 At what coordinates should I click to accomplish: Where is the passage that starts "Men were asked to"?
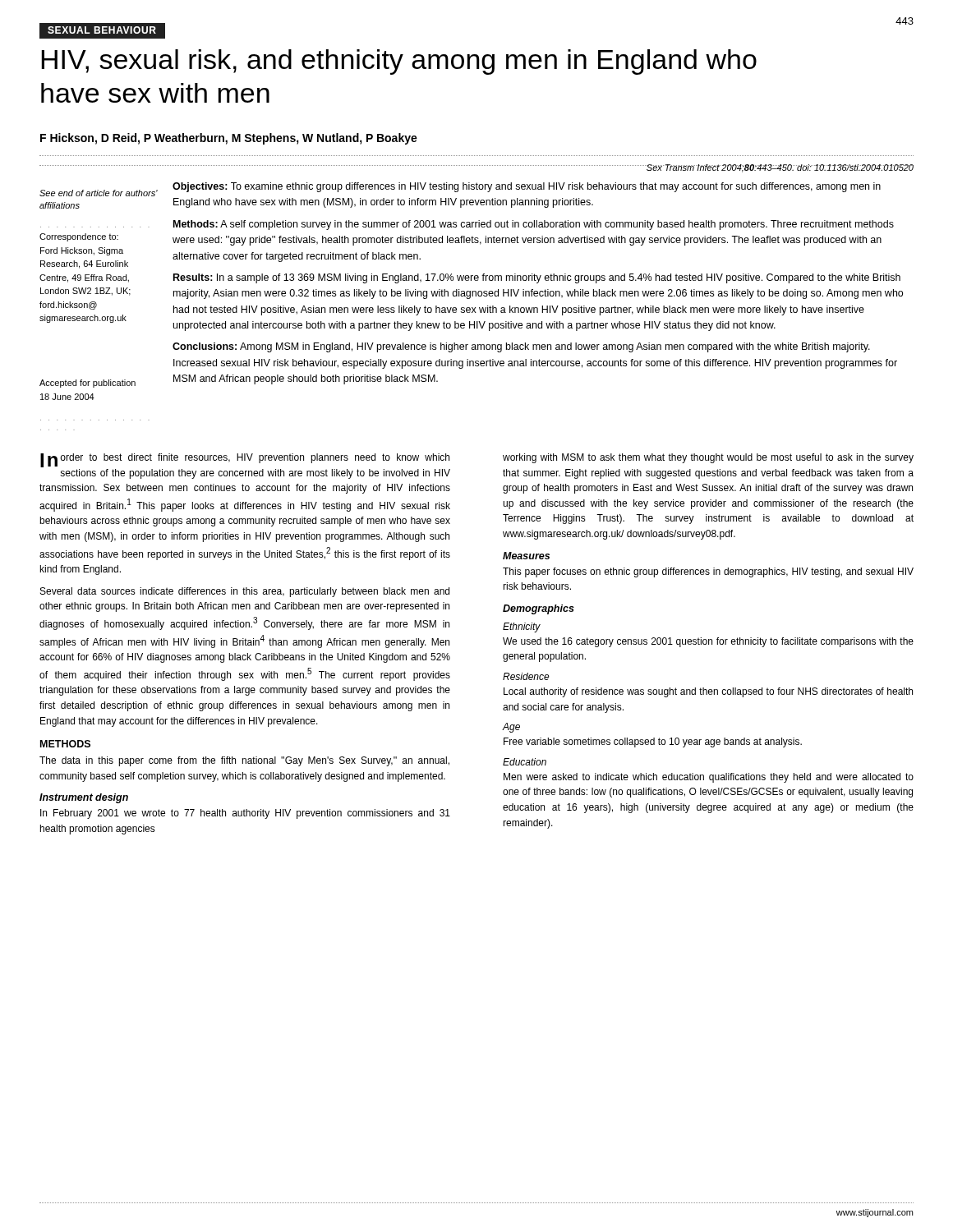coord(708,800)
